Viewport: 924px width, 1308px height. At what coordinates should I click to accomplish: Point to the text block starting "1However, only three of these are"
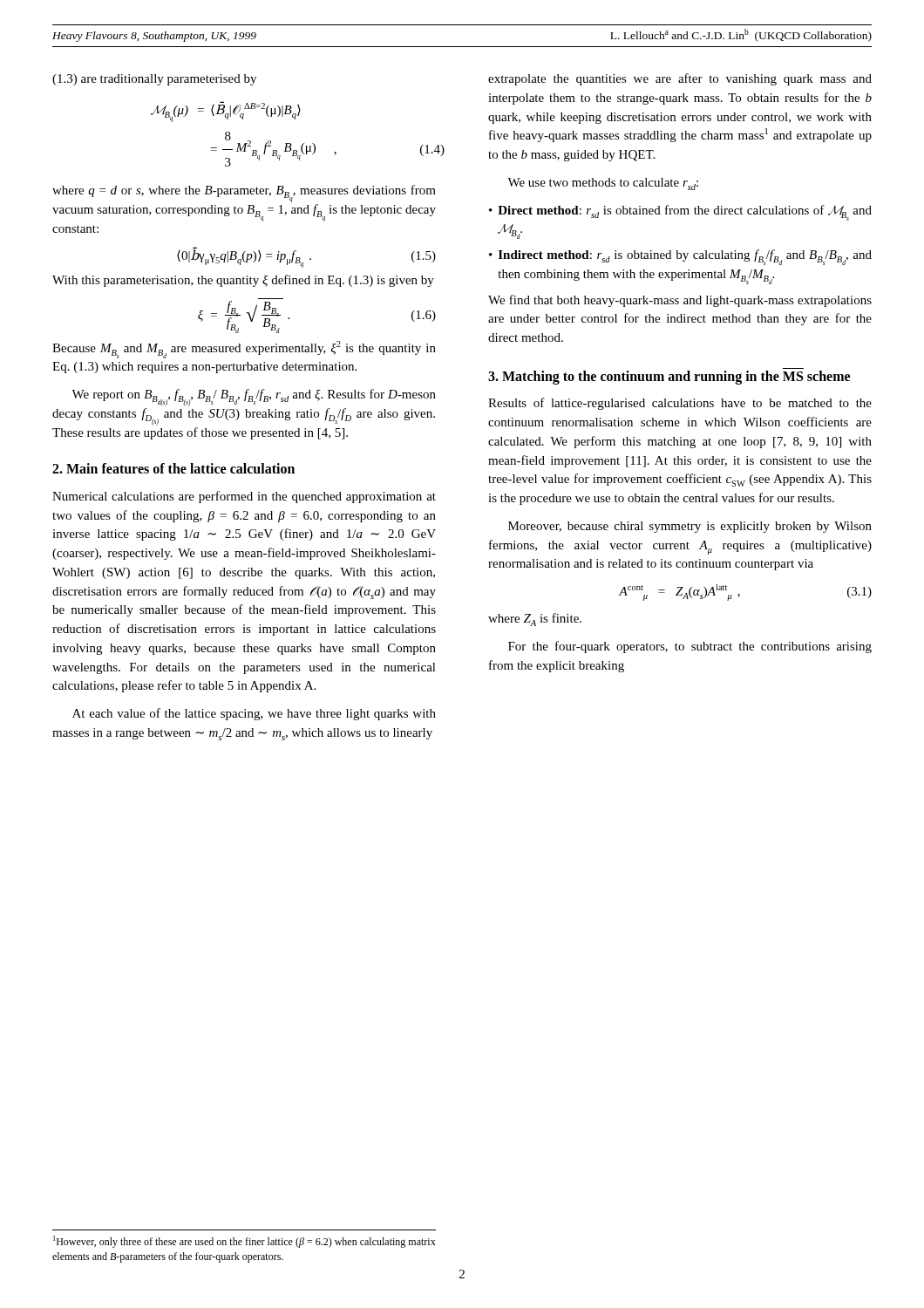click(x=244, y=1249)
